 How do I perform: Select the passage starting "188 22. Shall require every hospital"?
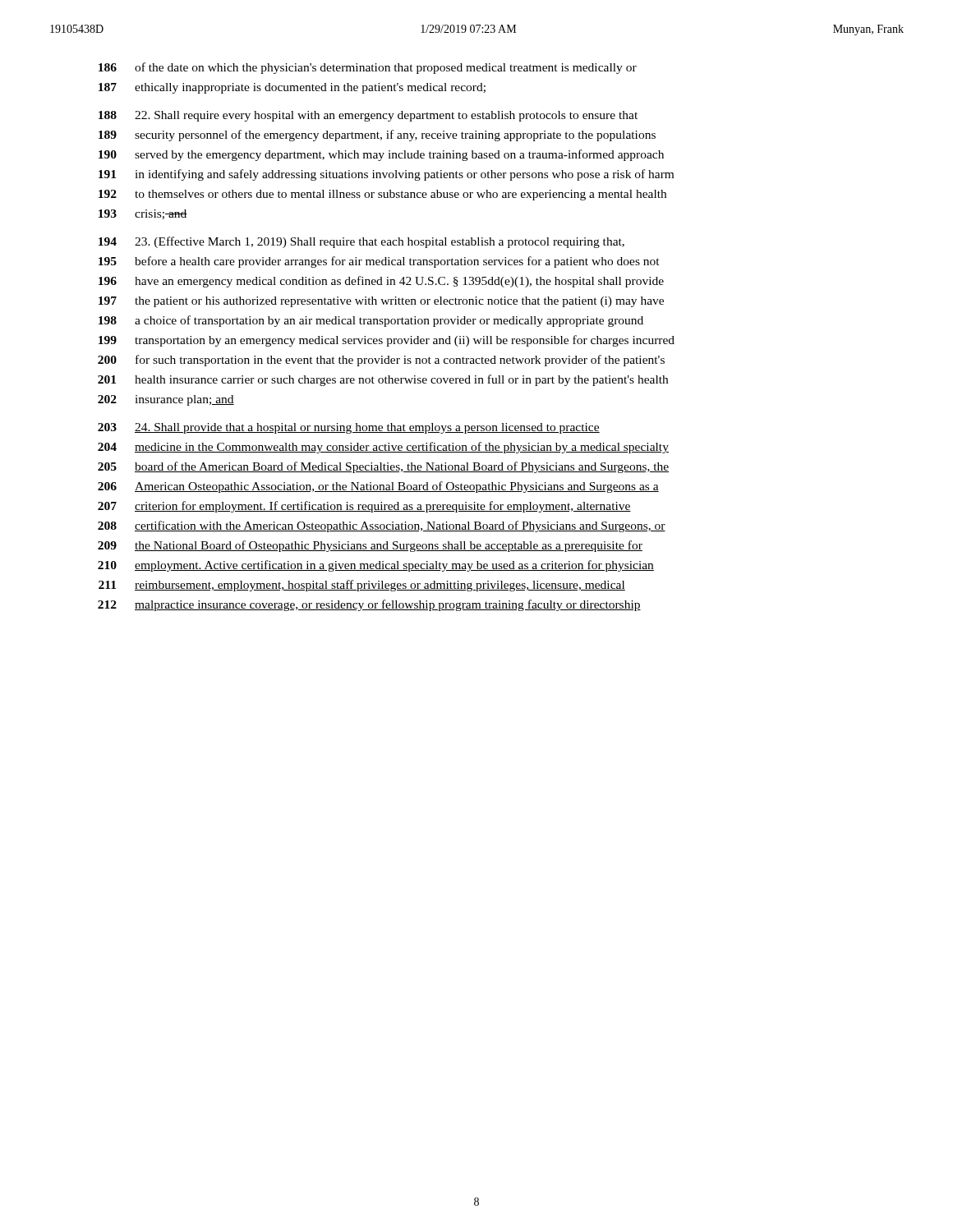click(x=476, y=164)
